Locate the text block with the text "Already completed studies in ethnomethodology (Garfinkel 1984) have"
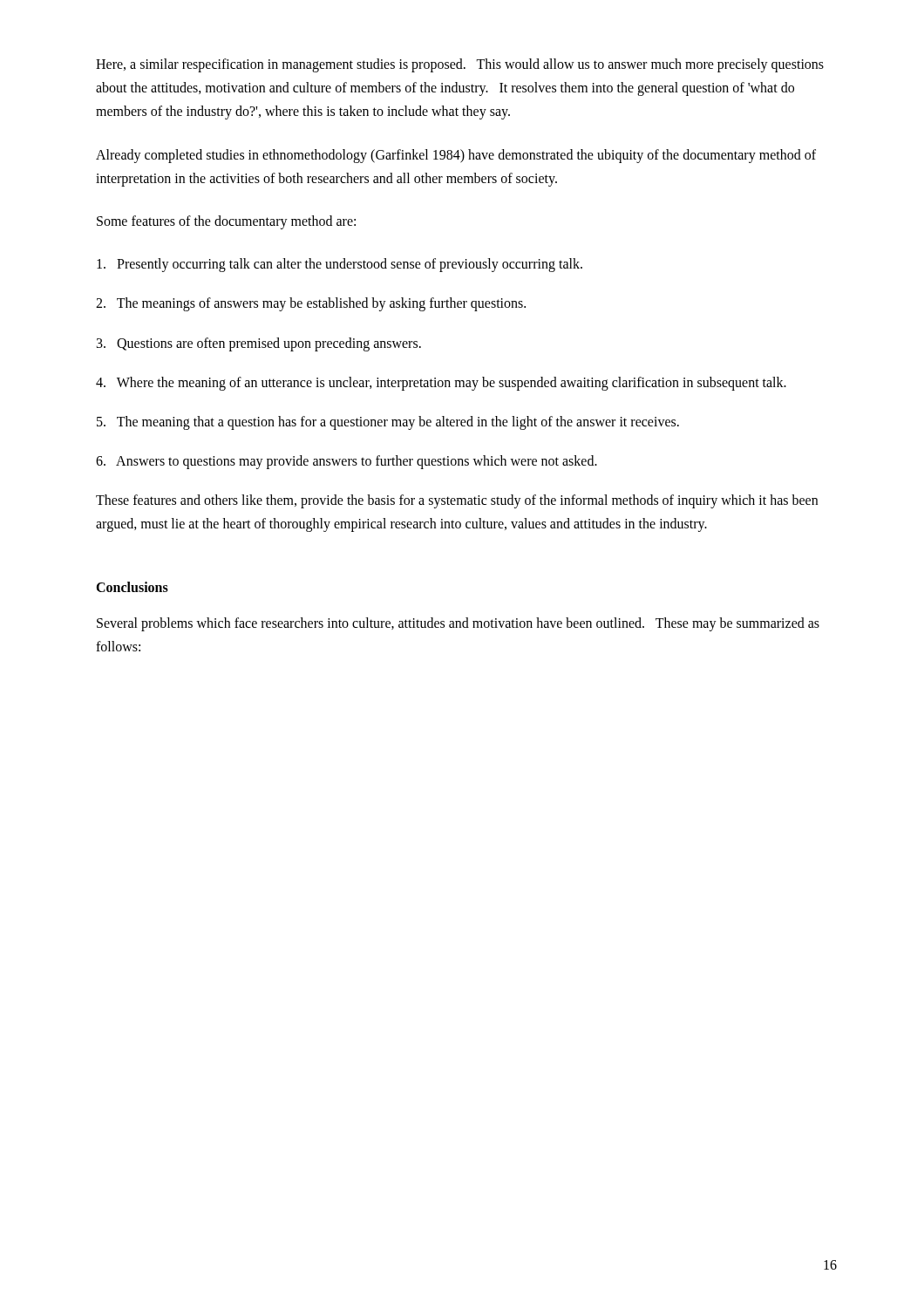This screenshot has height=1308, width=924. pyautogui.click(x=456, y=166)
